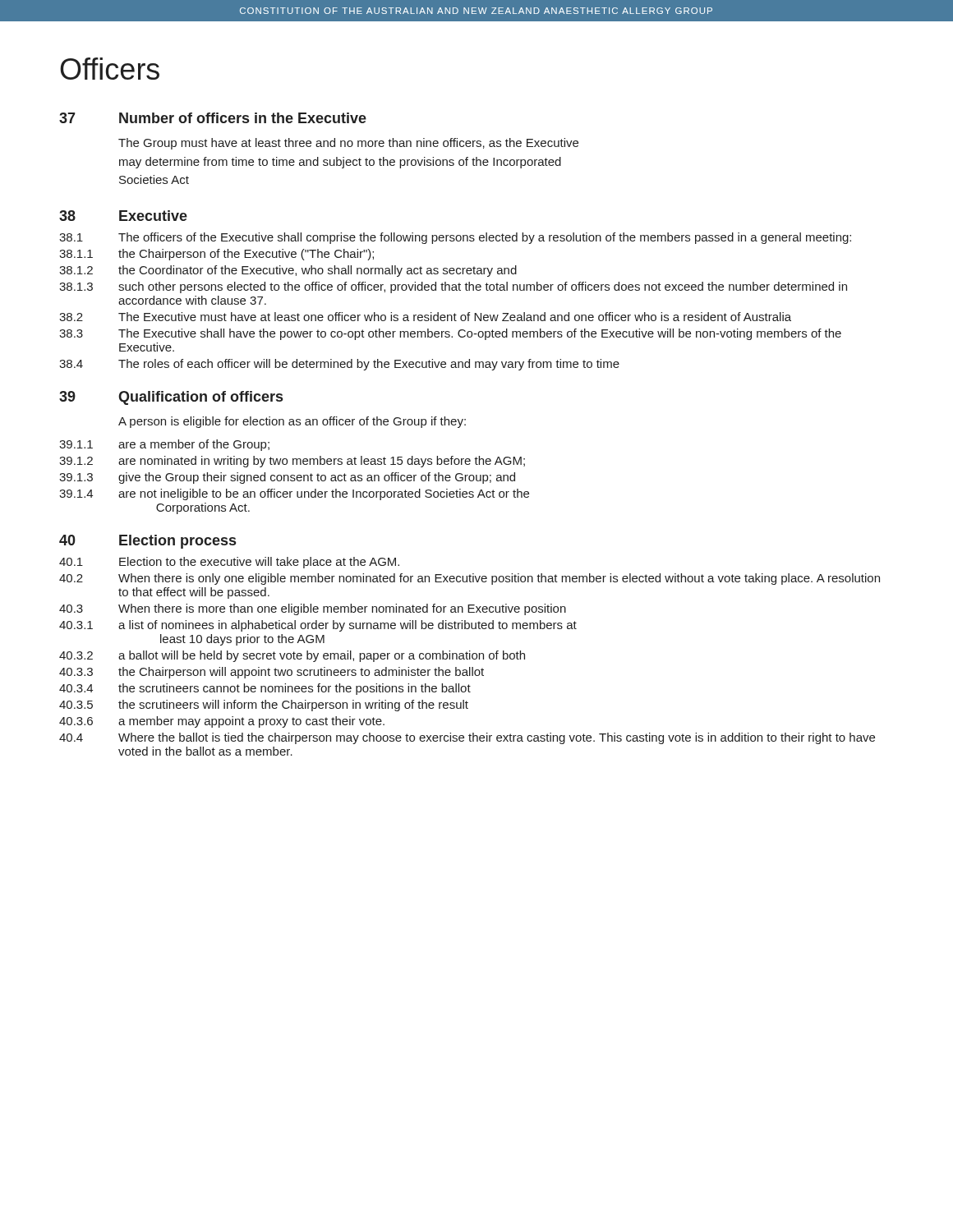The width and height of the screenshot is (953, 1232).
Task: Navigate to the region starting "38.4 The roles of each officer will"
Action: point(476,363)
